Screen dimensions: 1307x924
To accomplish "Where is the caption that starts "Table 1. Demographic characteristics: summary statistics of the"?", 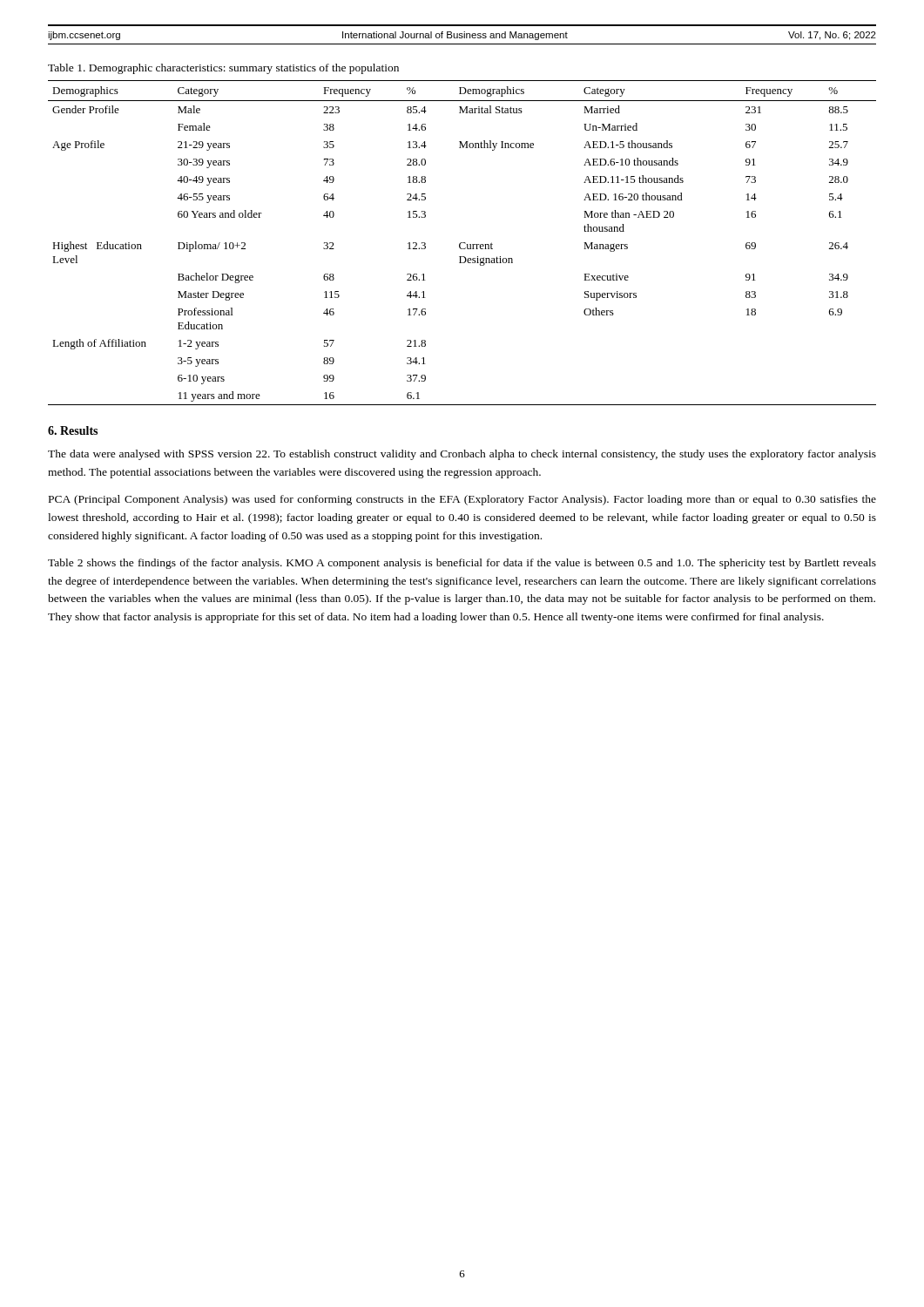I will 224,68.
